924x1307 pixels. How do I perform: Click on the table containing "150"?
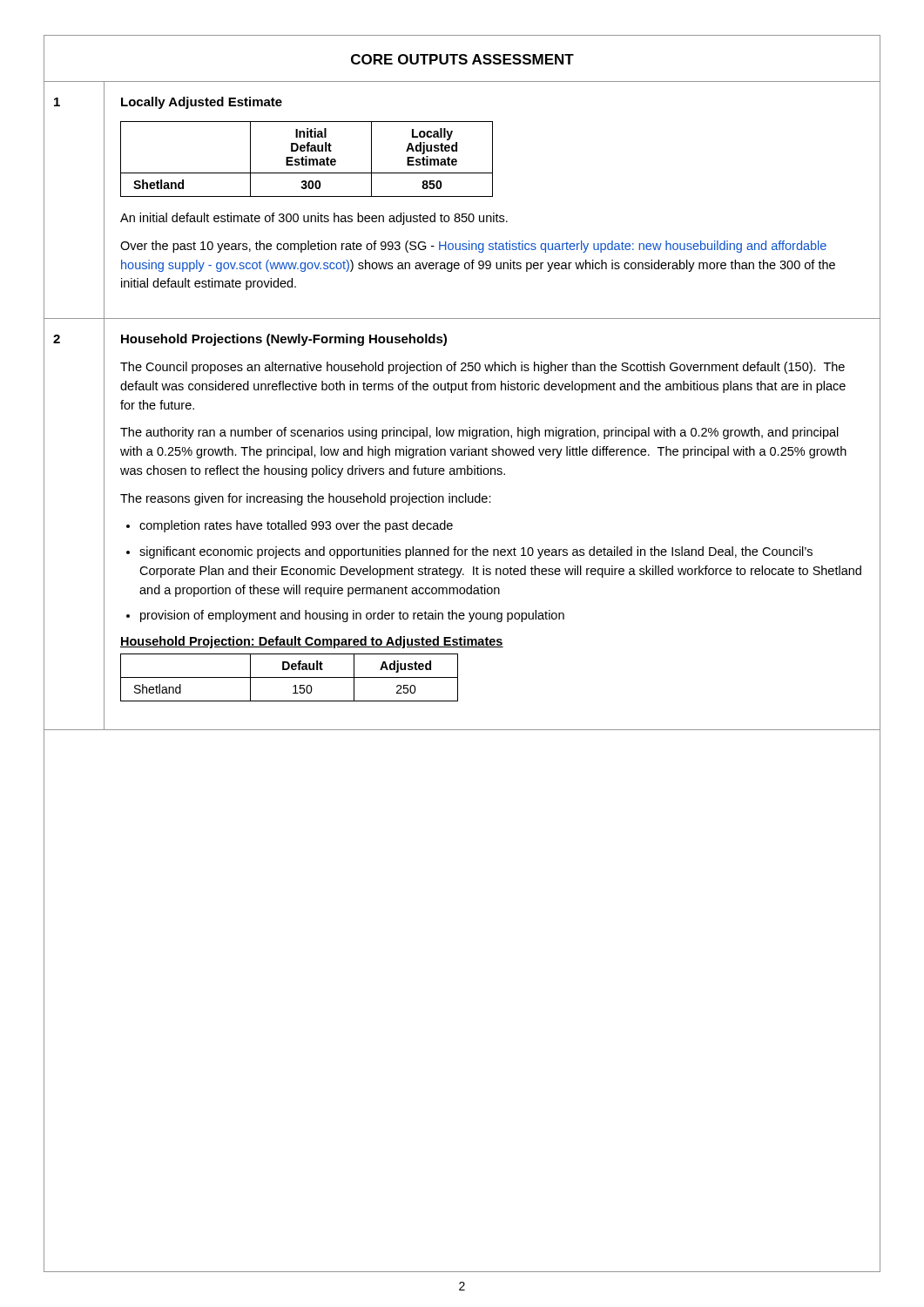click(491, 677)
